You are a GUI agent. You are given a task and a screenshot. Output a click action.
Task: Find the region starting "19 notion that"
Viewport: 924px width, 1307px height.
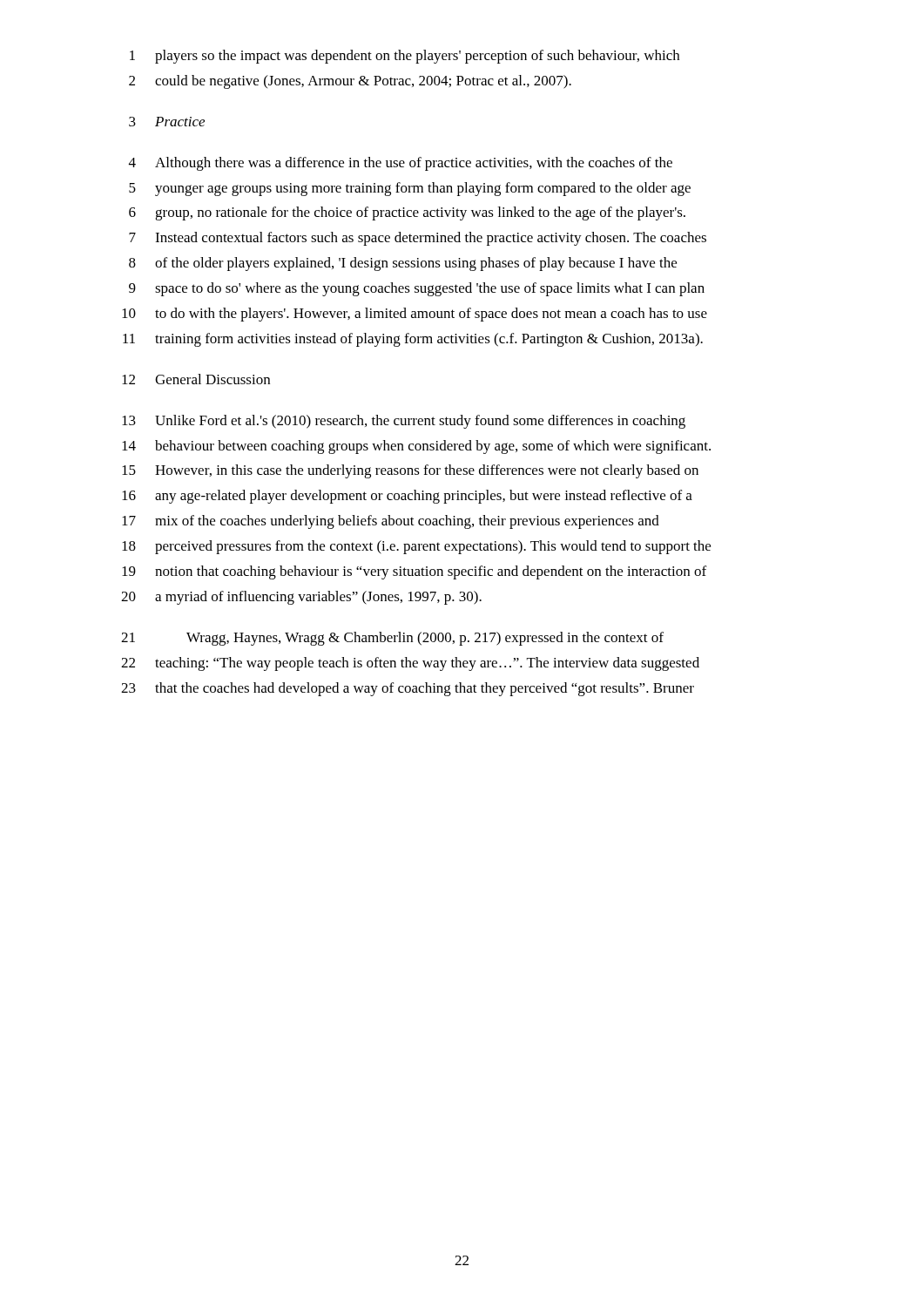point(479,572)
